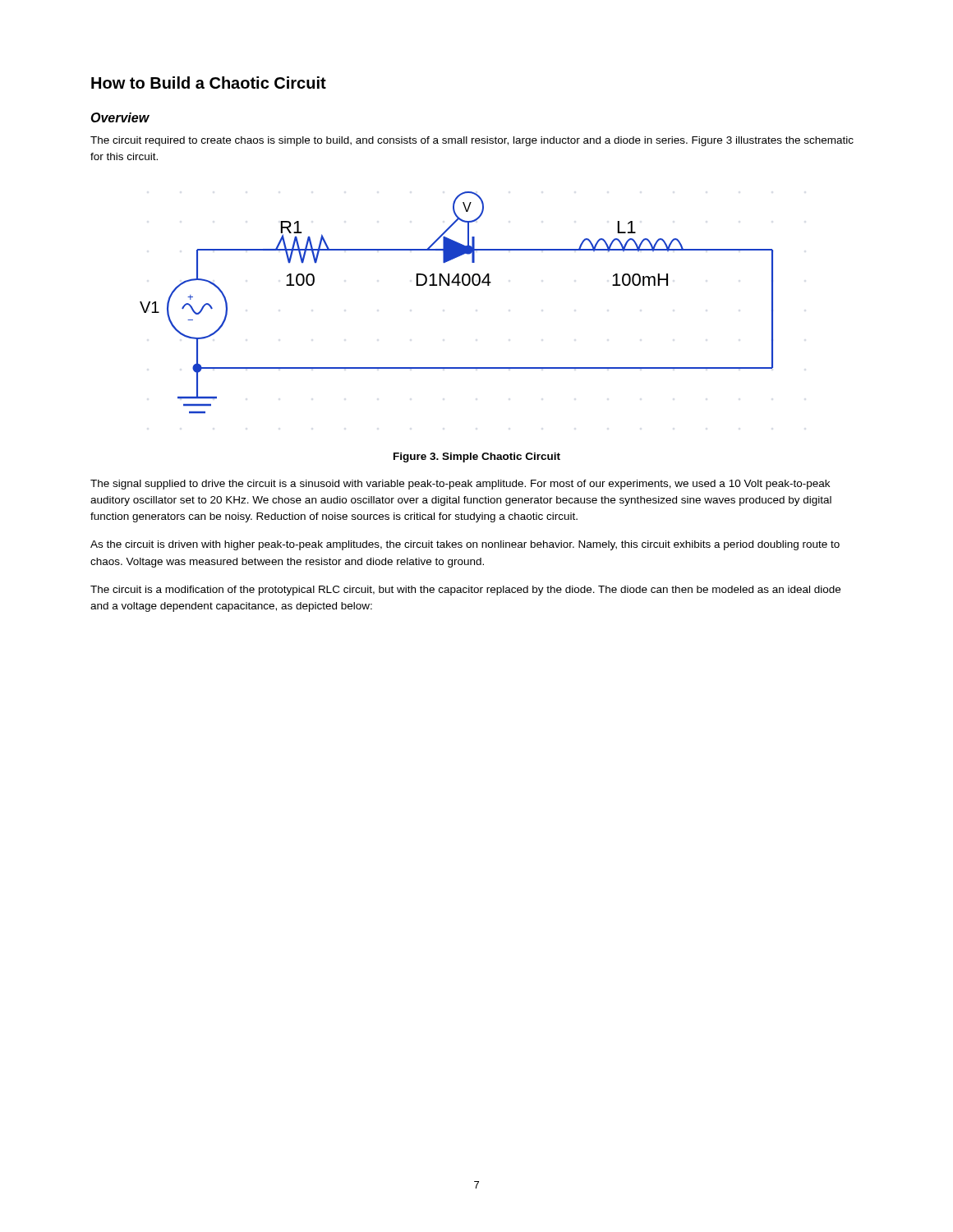953x1232 pixels.
Task: Locate the text block containing "The circuit required to create chaos"
Action: tap(472, 148)
